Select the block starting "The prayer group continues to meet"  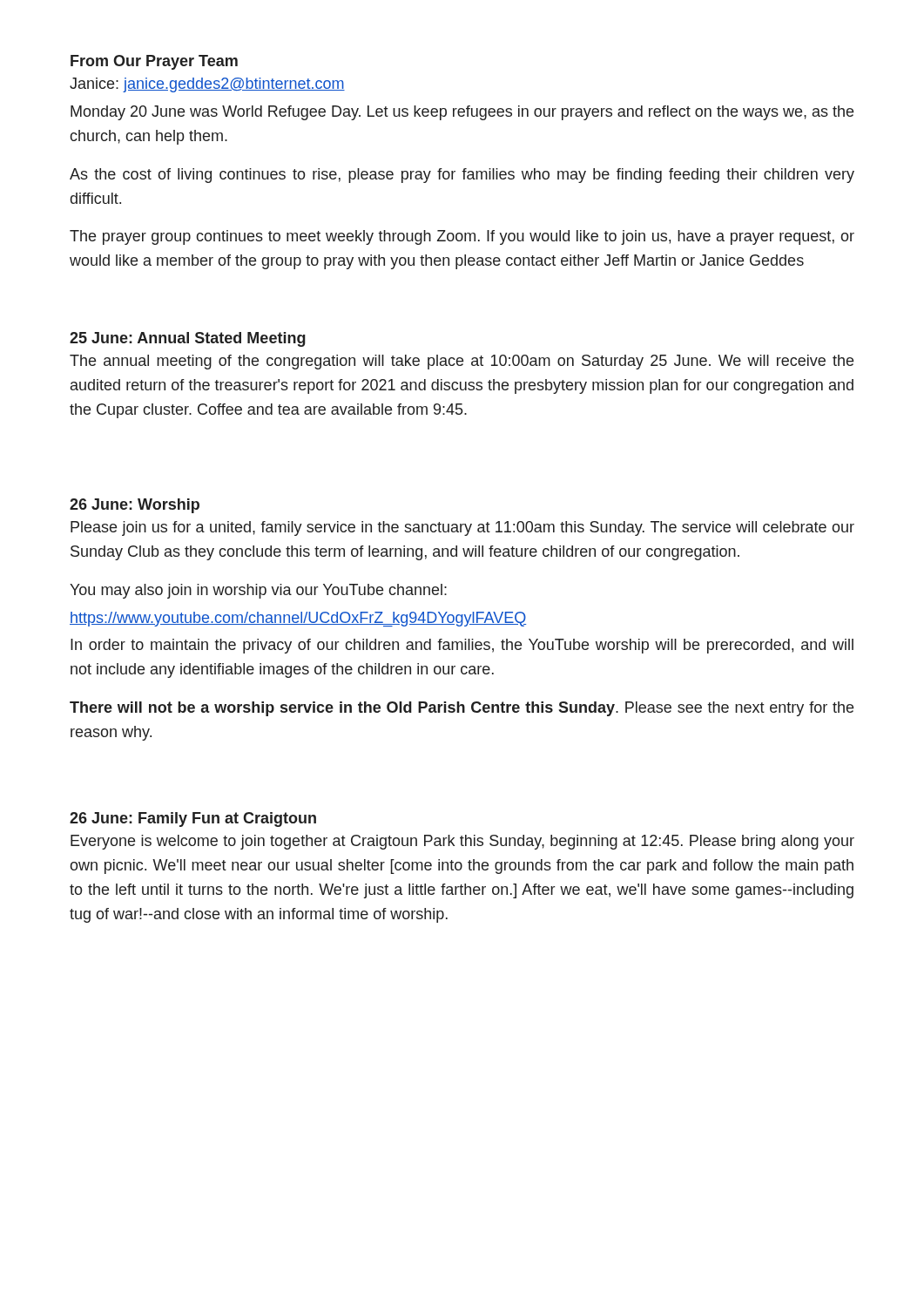(x=462, y=249)
